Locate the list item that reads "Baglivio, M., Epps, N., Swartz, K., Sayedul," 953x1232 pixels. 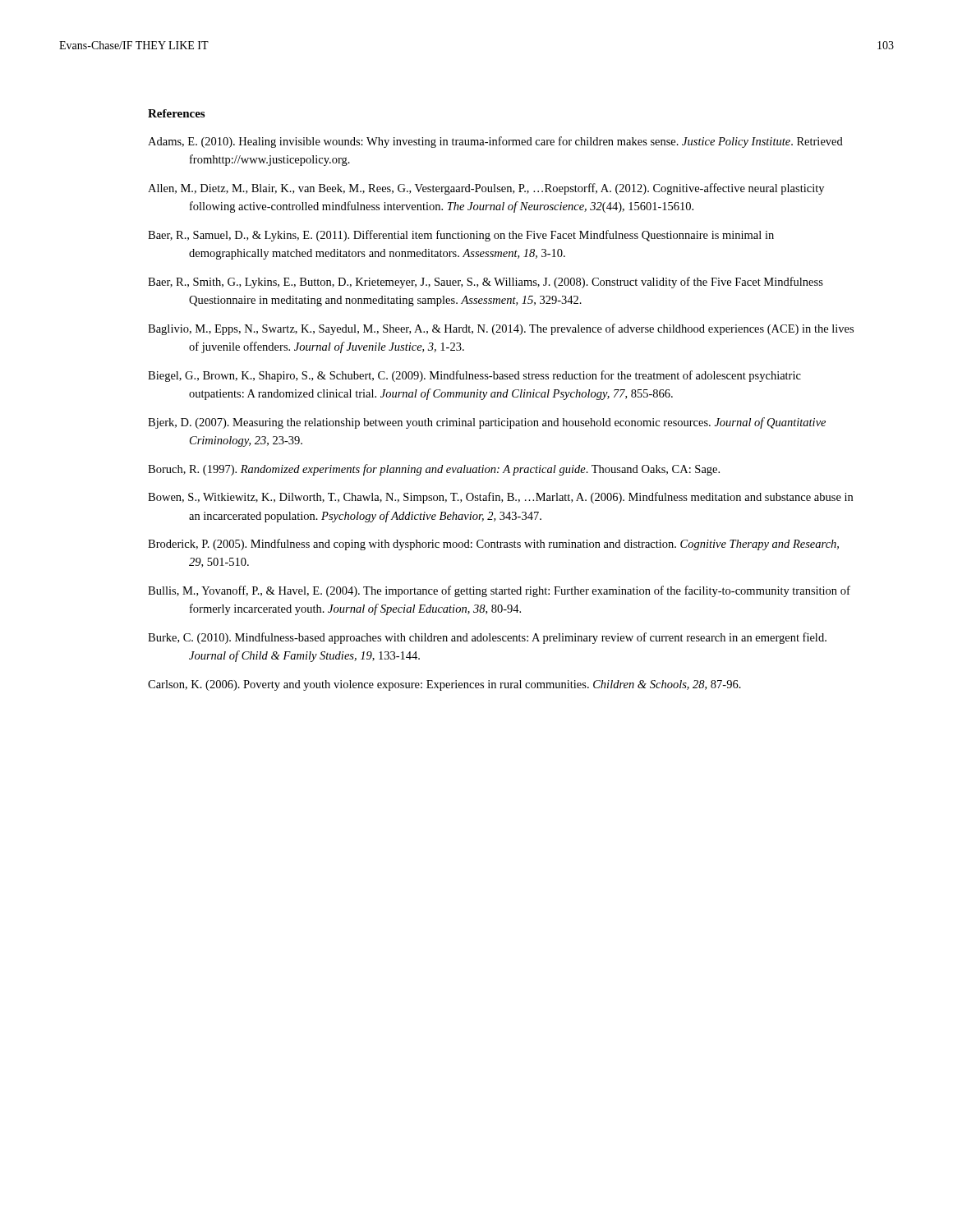point(501,338)
